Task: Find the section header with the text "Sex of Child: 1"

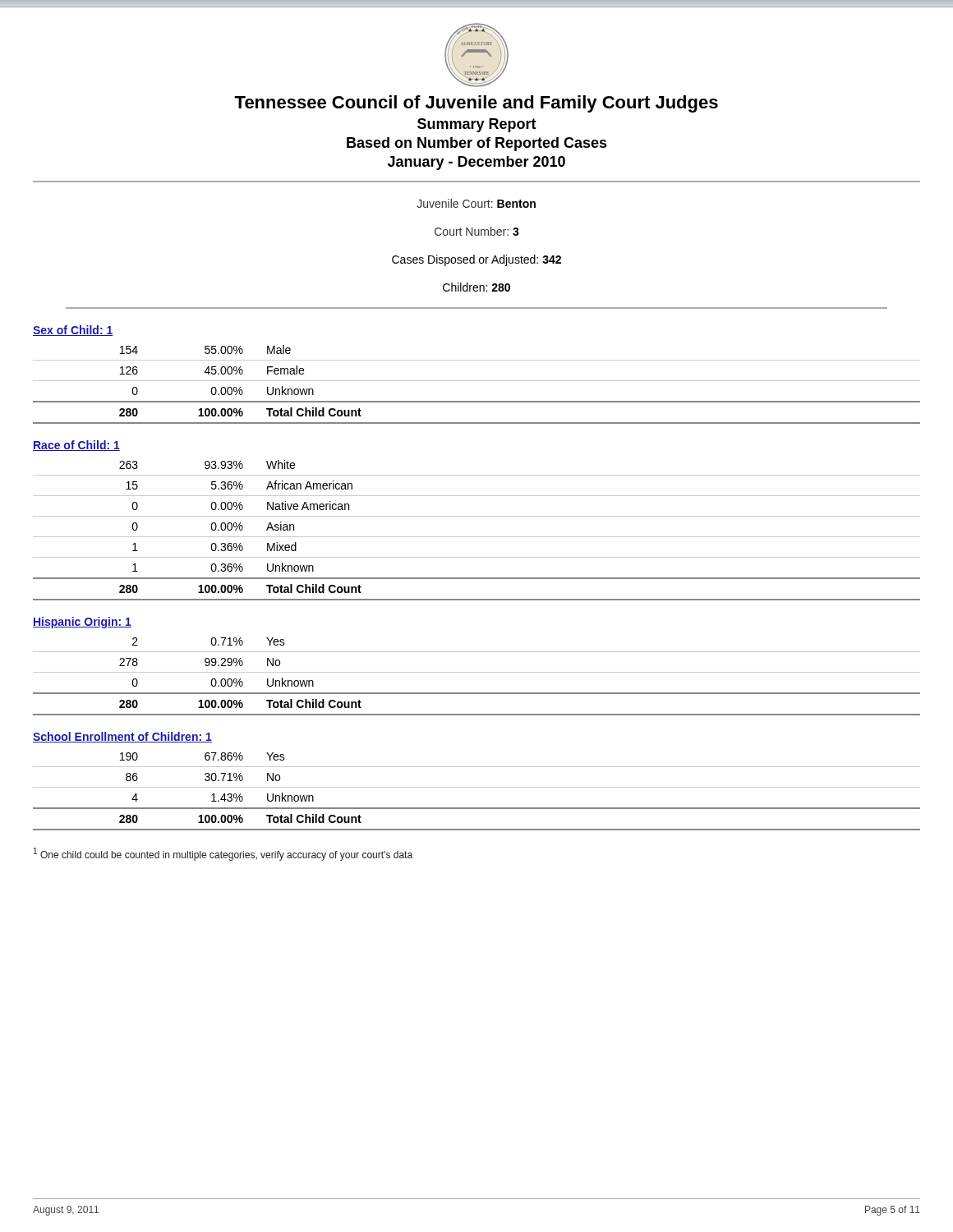Action: (x=73, y=330)
